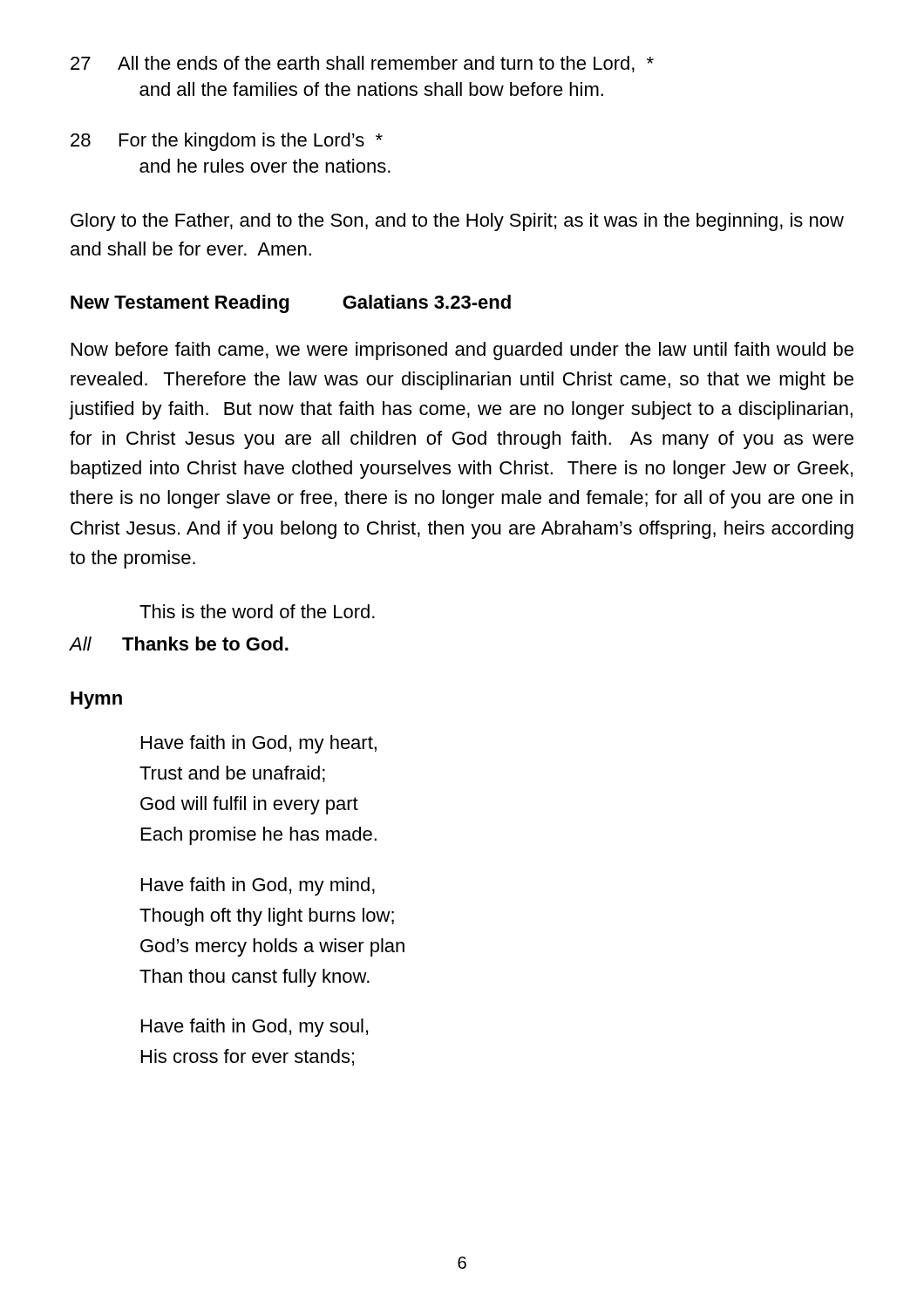Locate the region starting "This is the"
The image size is (924, 1308).
(x=258, y=611)
